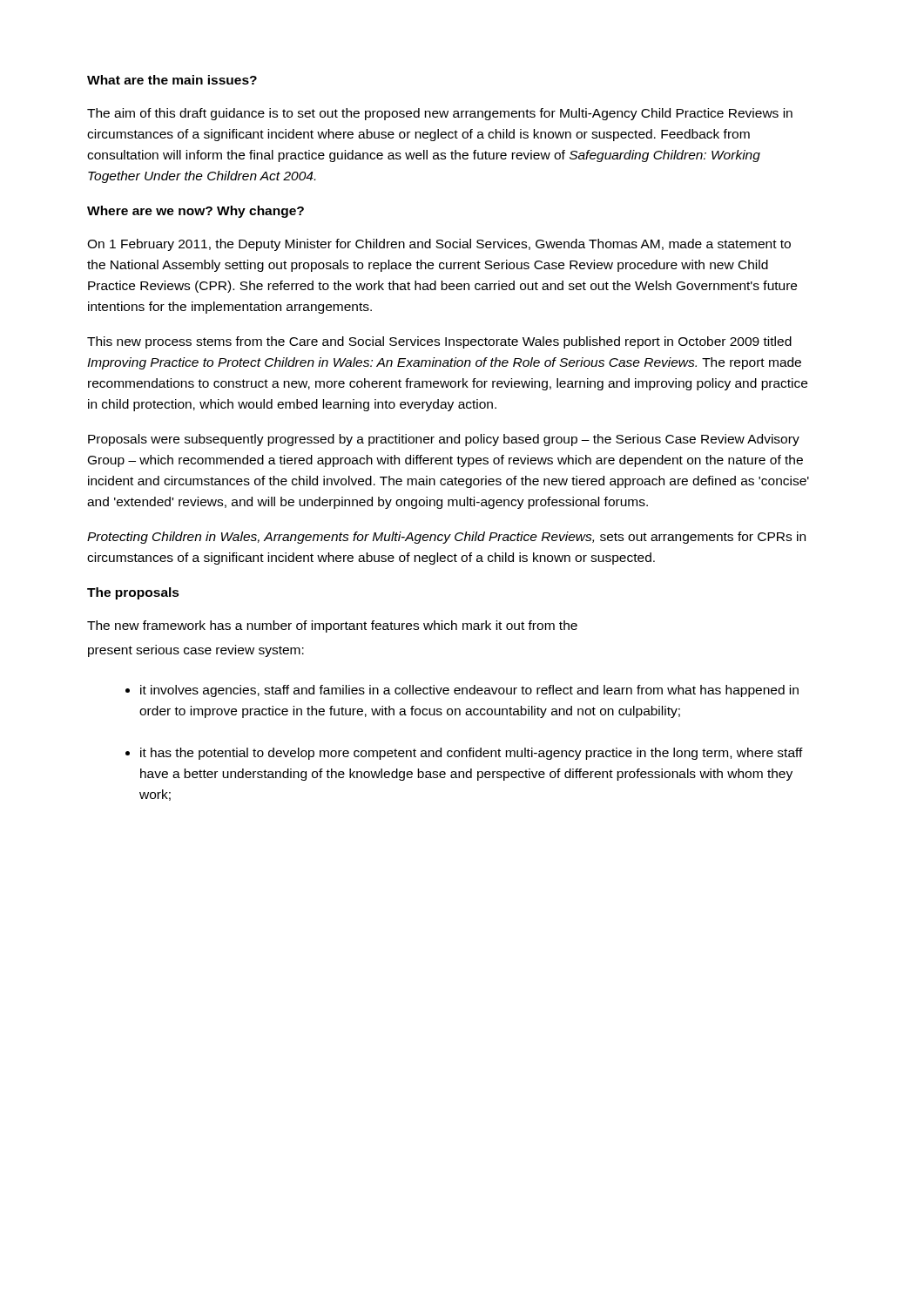Locate the section header with the text "What are the main issues?"
Viewport: 924px width, 1307px height.
coord(172,80)
